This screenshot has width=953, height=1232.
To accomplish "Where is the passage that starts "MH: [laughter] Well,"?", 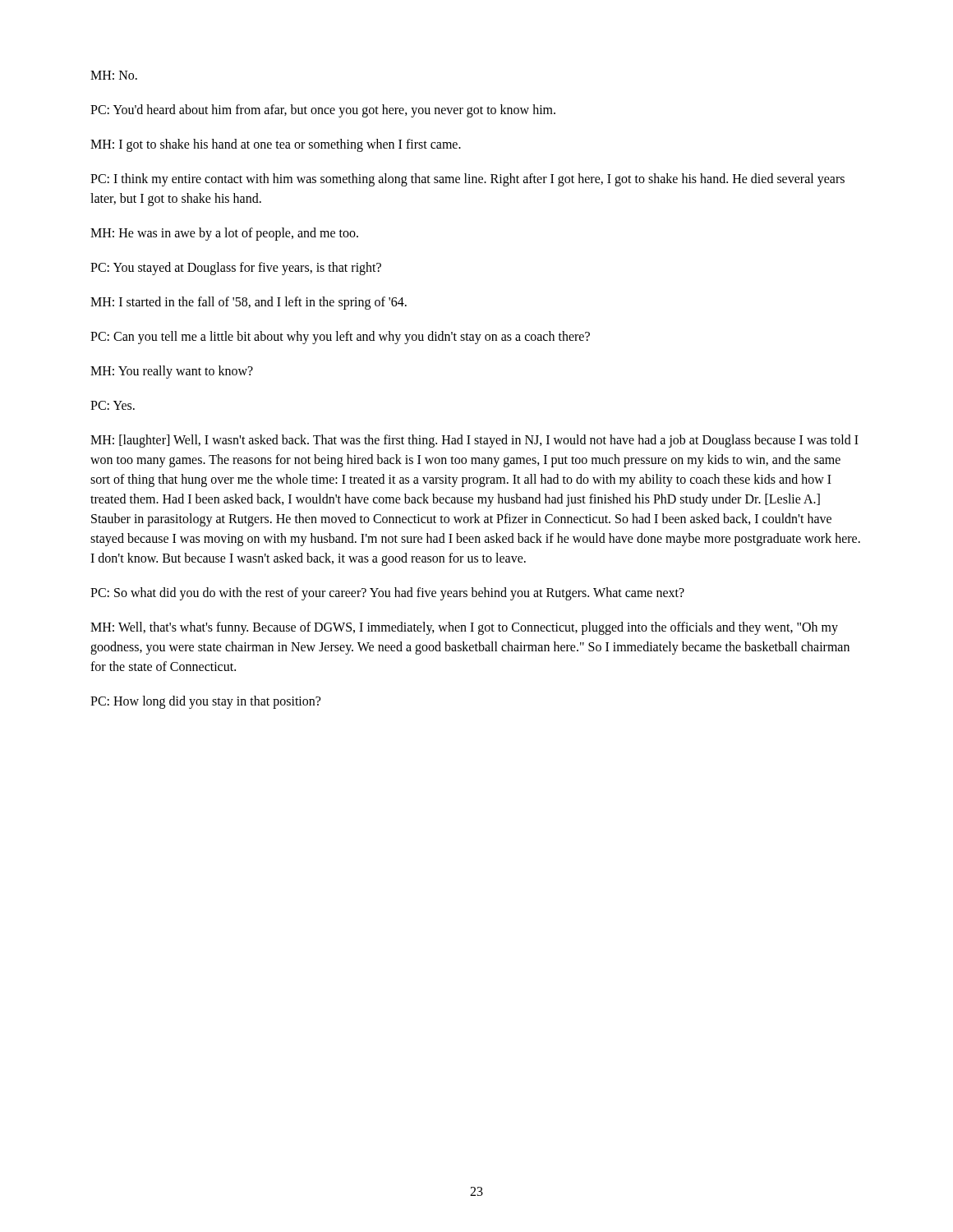I will (x=476, y=499).
